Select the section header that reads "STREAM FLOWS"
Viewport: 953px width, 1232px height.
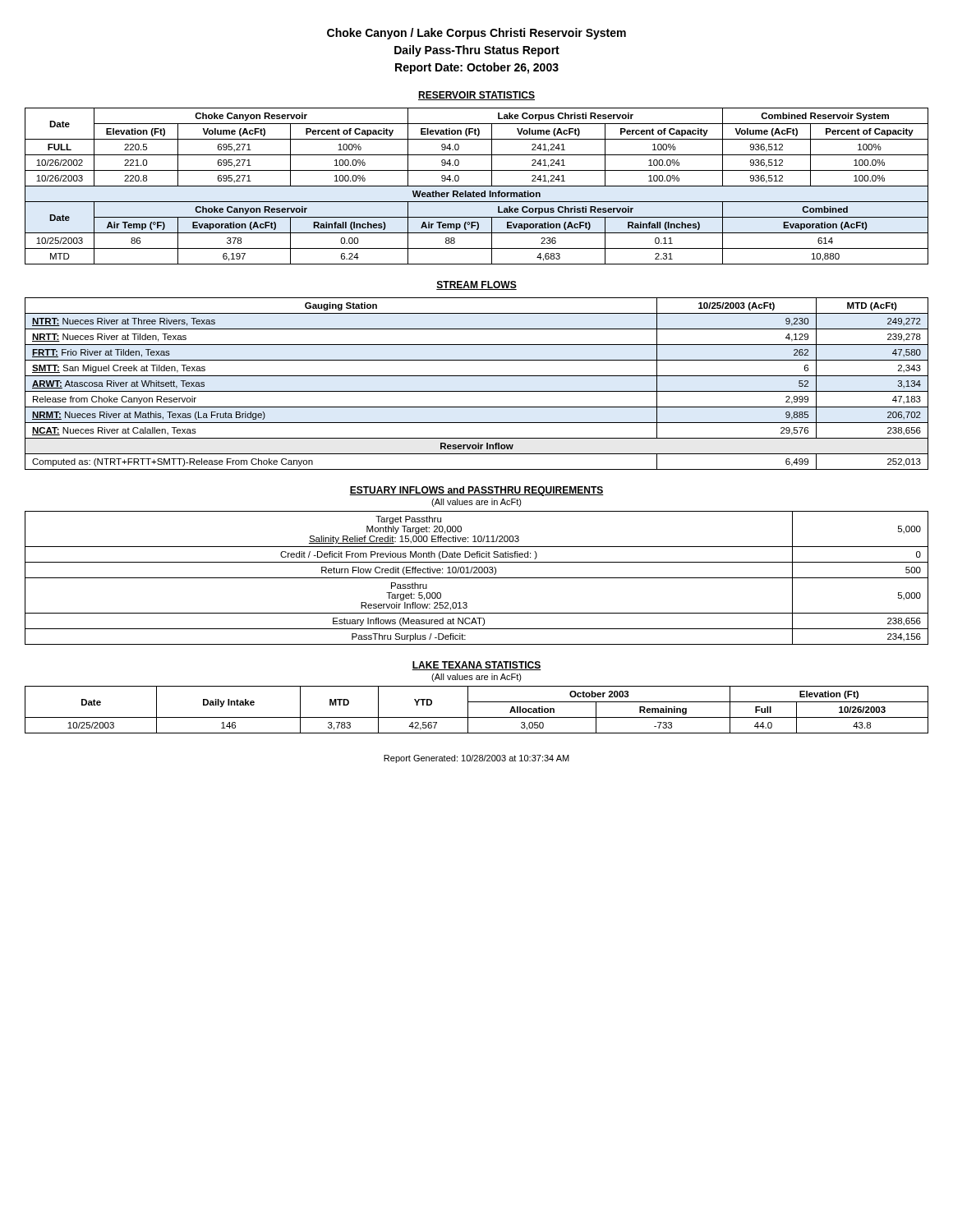click(x=476, y=285)
